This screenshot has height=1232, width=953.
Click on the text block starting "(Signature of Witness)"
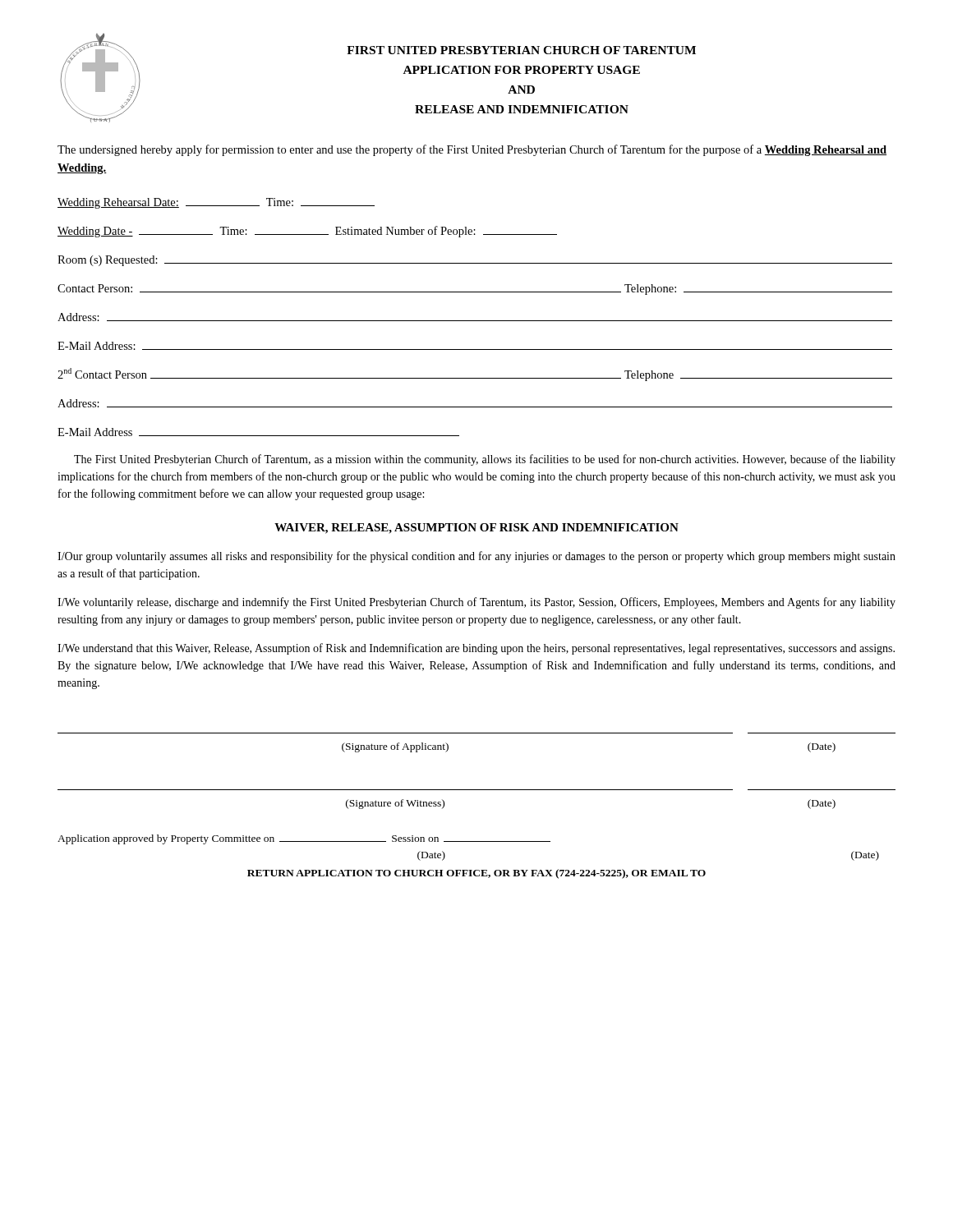(x=476, y=791)
